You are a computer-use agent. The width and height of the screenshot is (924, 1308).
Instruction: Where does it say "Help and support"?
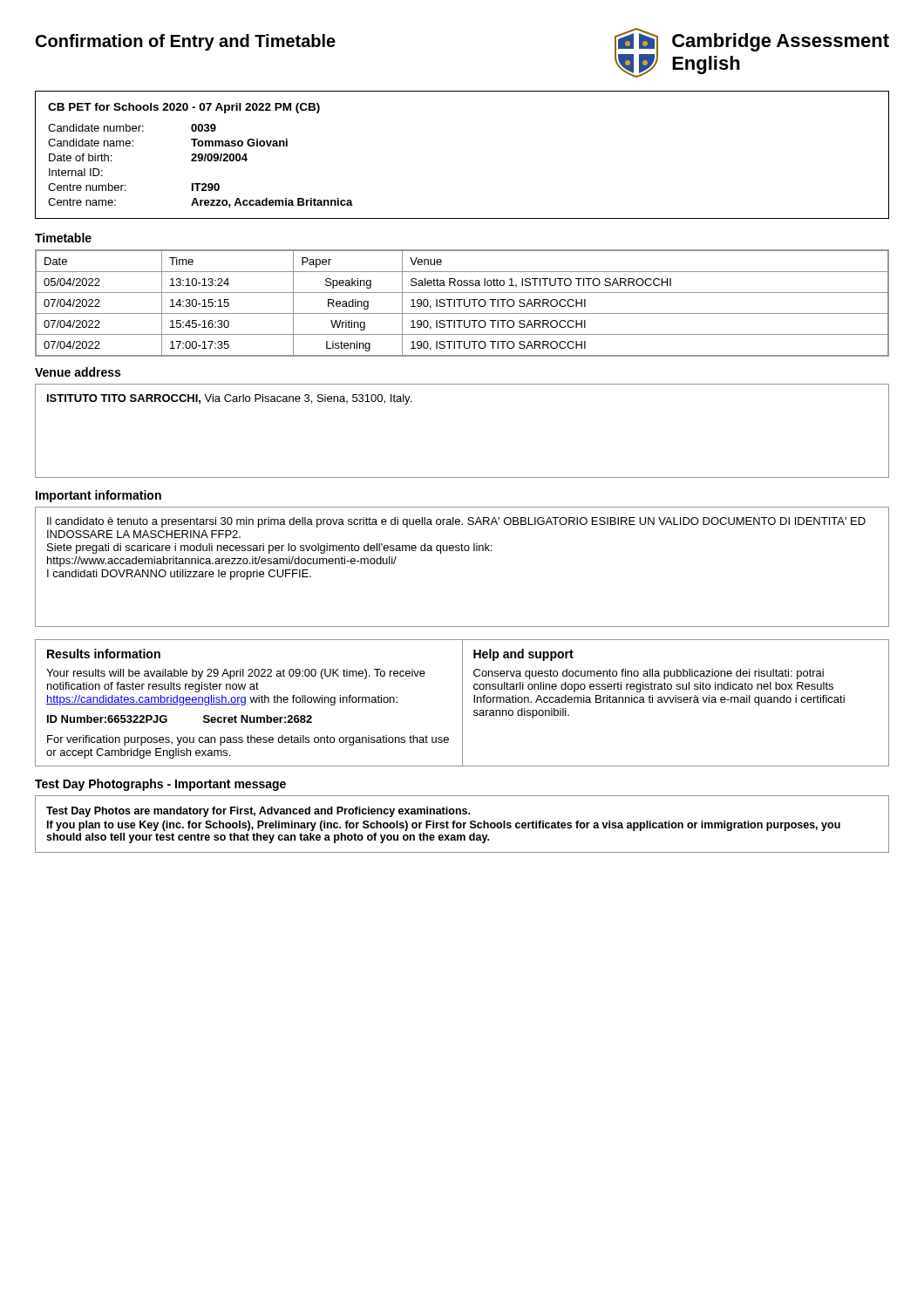click(523, 654)
